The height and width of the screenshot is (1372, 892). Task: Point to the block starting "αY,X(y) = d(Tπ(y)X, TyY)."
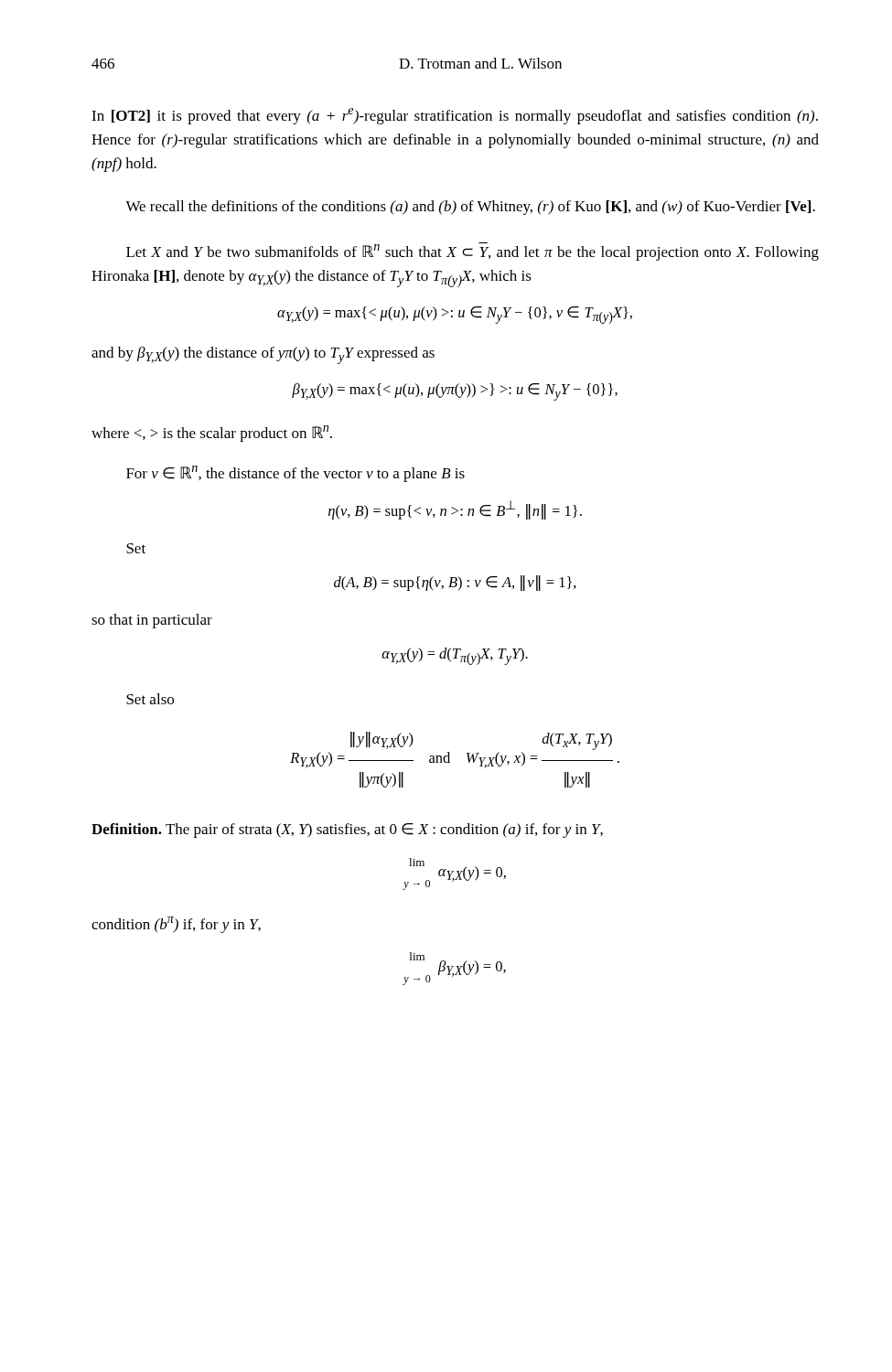455,655
